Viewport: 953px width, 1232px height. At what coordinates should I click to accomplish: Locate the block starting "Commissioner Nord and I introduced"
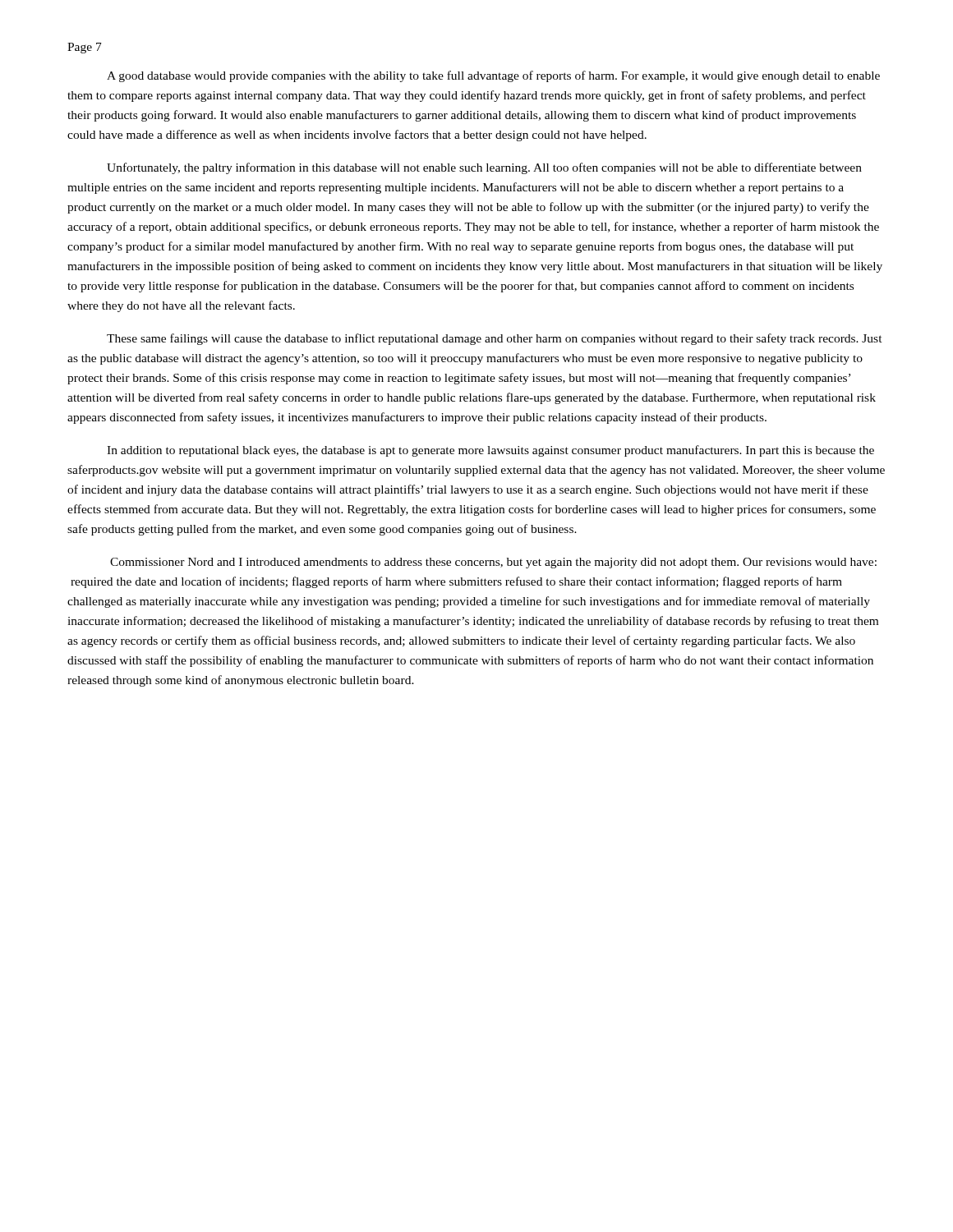tap(473, 621)
